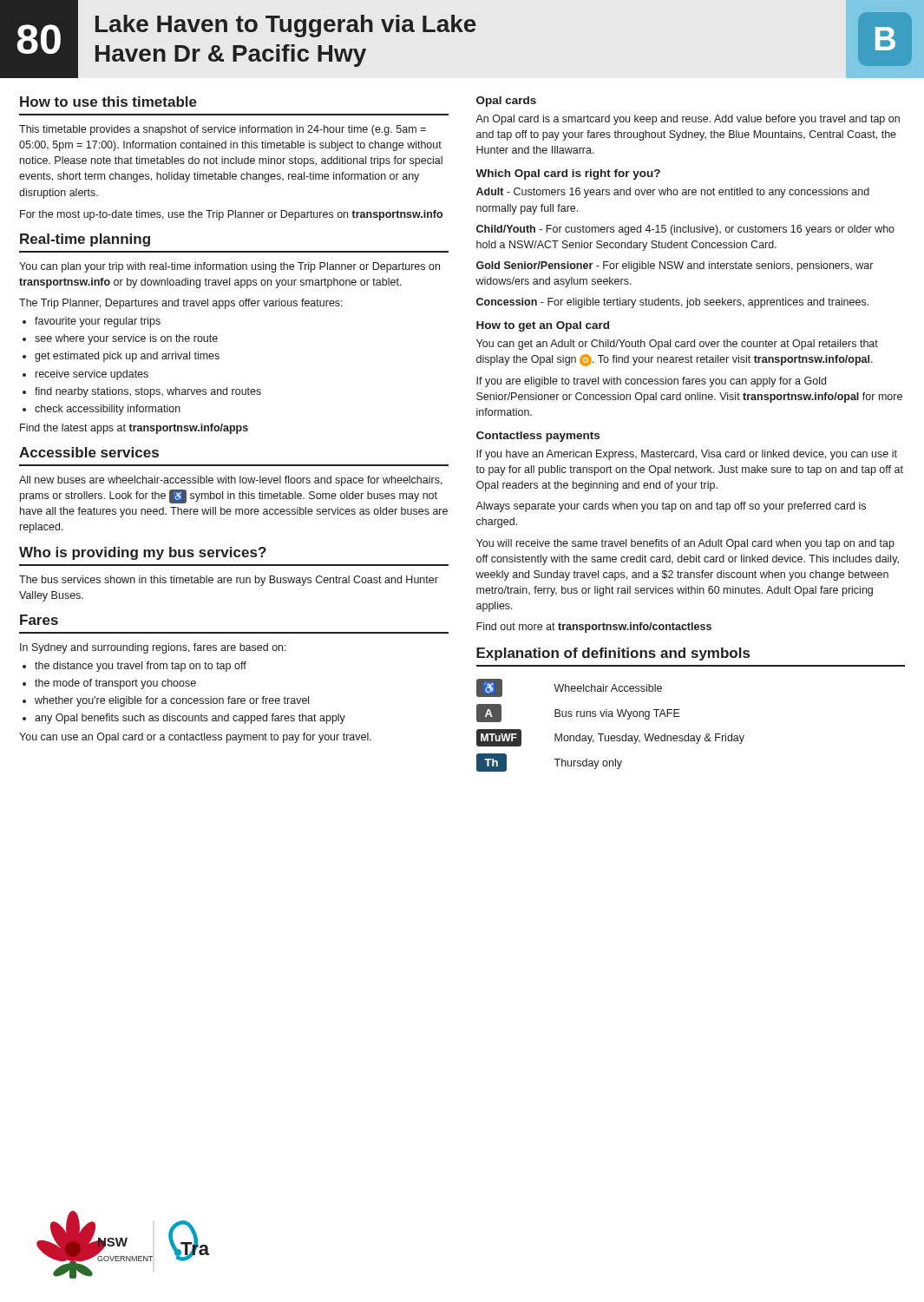Select the text block that reads "In Sydney and surrounding"
924x1302 pixels.
(x=234, y=647)
